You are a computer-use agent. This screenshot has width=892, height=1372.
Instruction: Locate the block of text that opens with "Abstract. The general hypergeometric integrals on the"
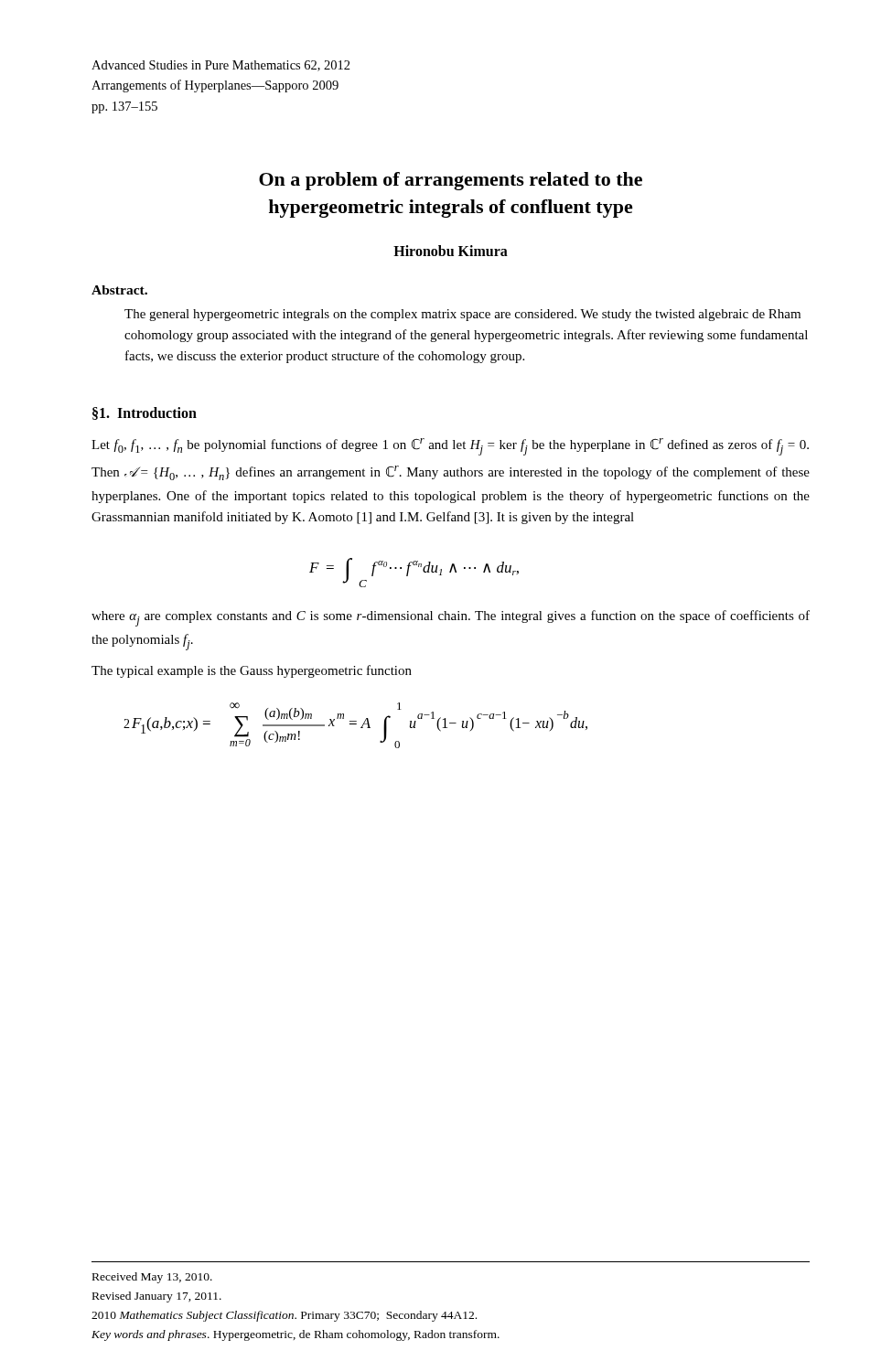451,322
